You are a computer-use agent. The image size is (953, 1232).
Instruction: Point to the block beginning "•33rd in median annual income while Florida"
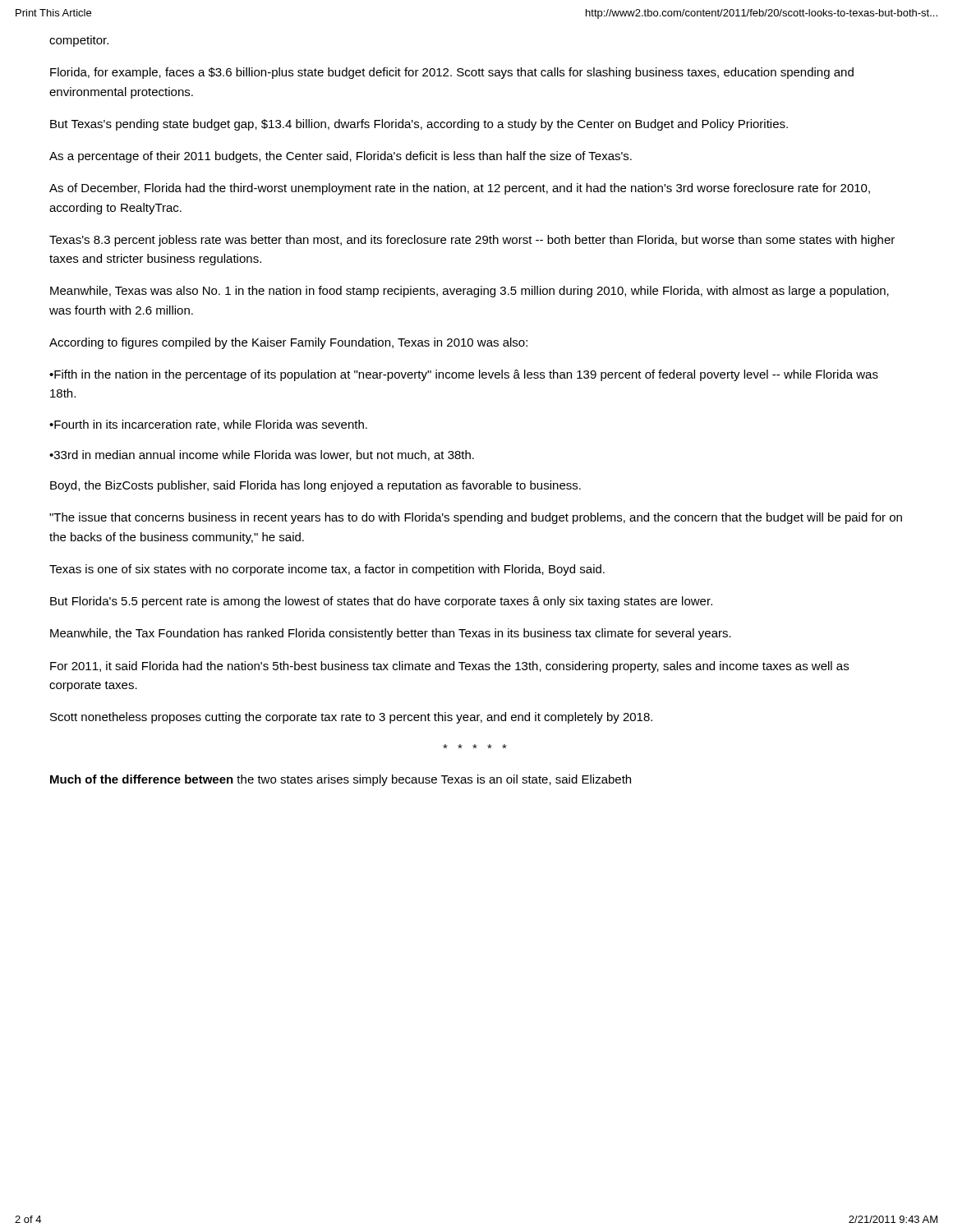(x=262, y=454)
